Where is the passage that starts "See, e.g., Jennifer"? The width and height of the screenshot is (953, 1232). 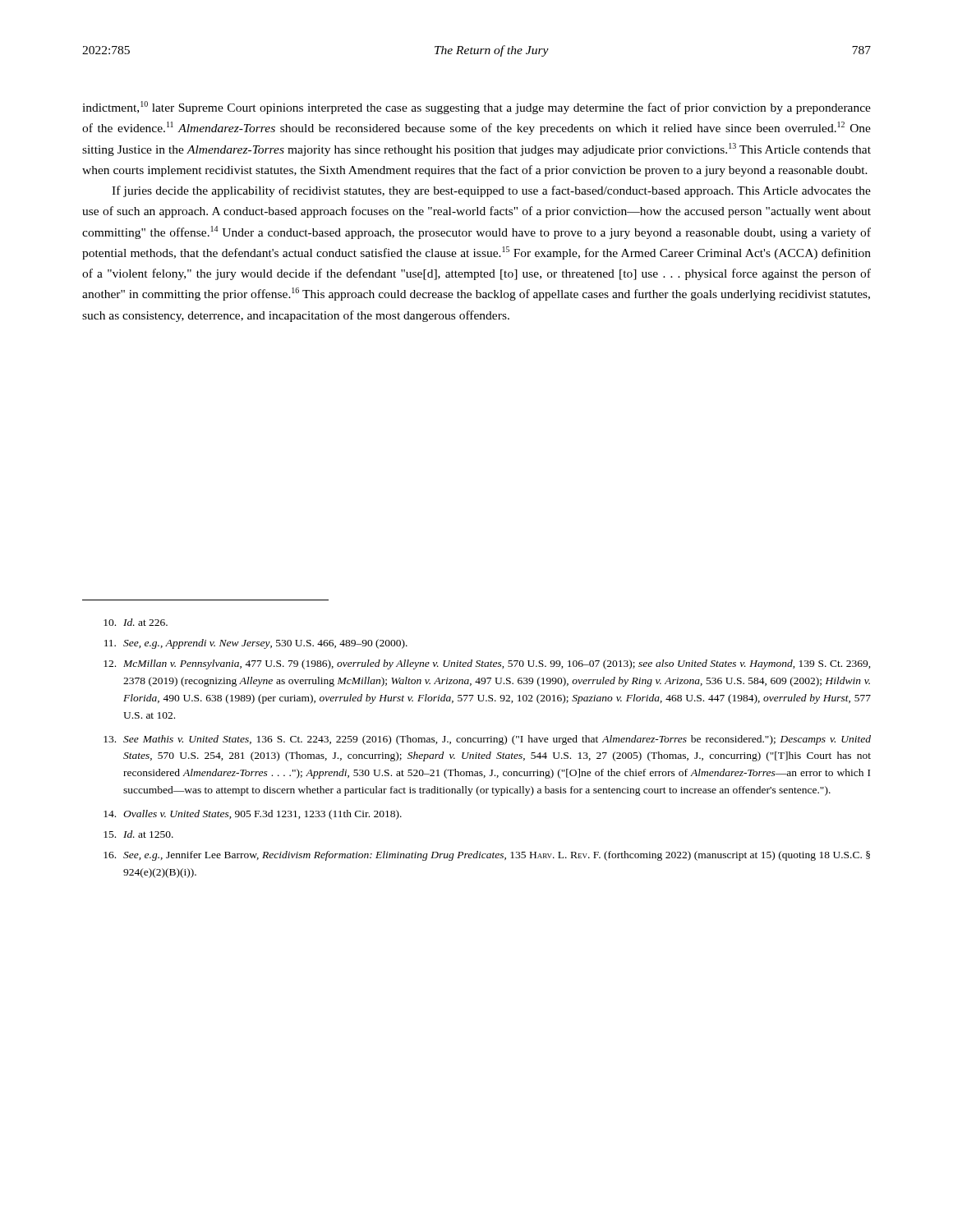[x=476, y=864]
